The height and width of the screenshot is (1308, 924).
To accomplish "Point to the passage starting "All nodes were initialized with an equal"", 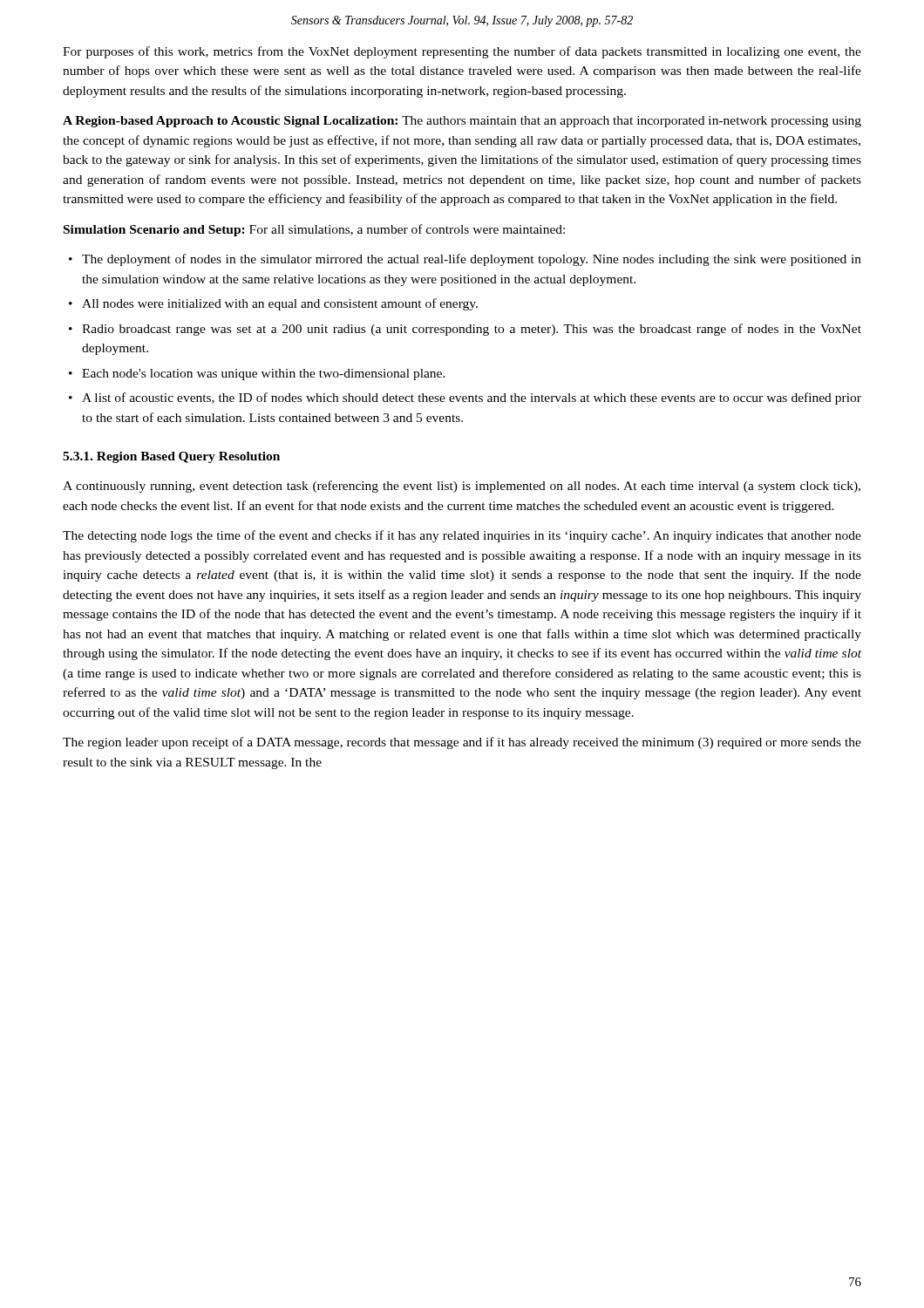I will click(x=280, y=303).
